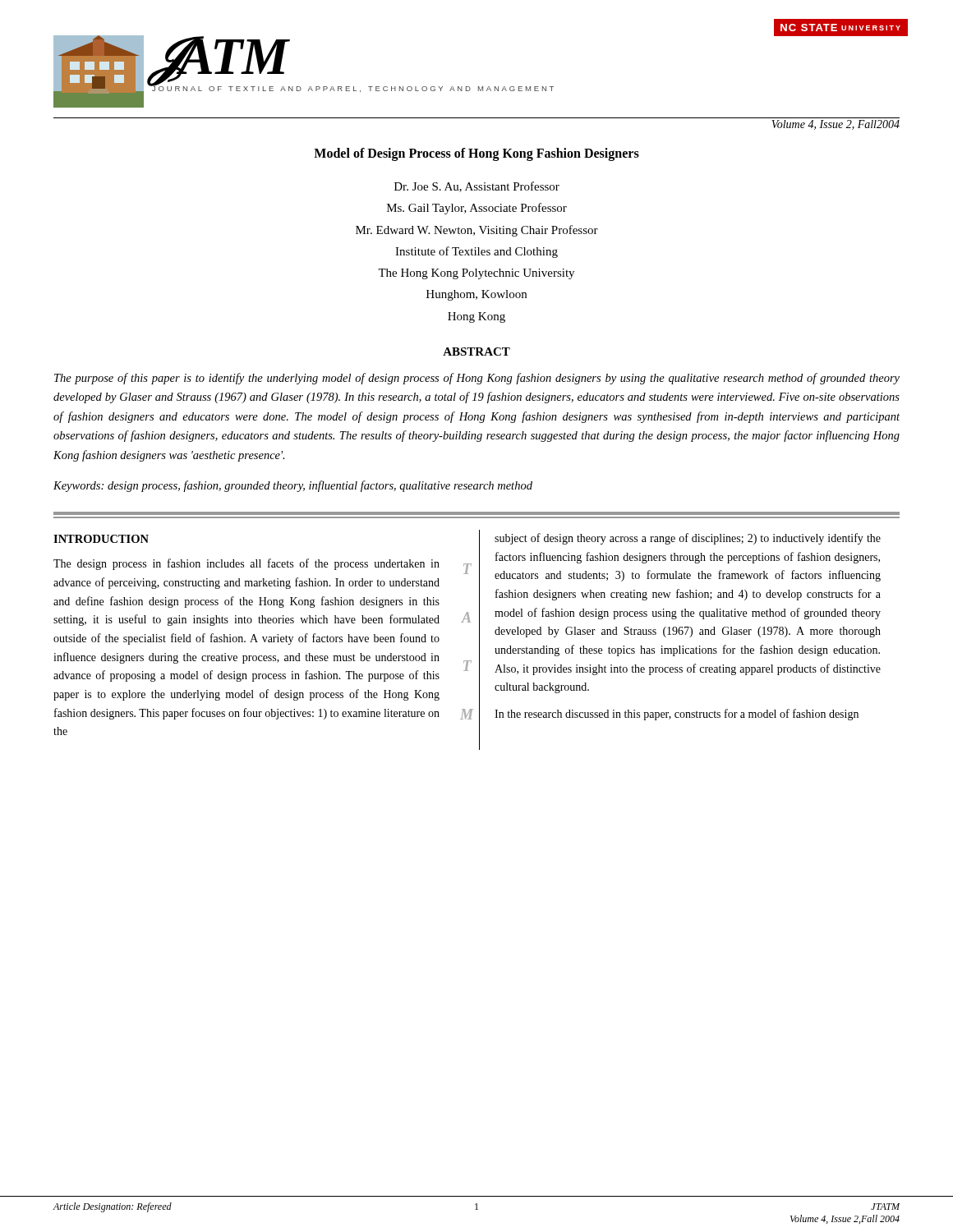Click on the text block containing "Dr. Joe S. Au, Assistant Professor"
This screenshot has width=953, height=1232.
coord(476,251)
